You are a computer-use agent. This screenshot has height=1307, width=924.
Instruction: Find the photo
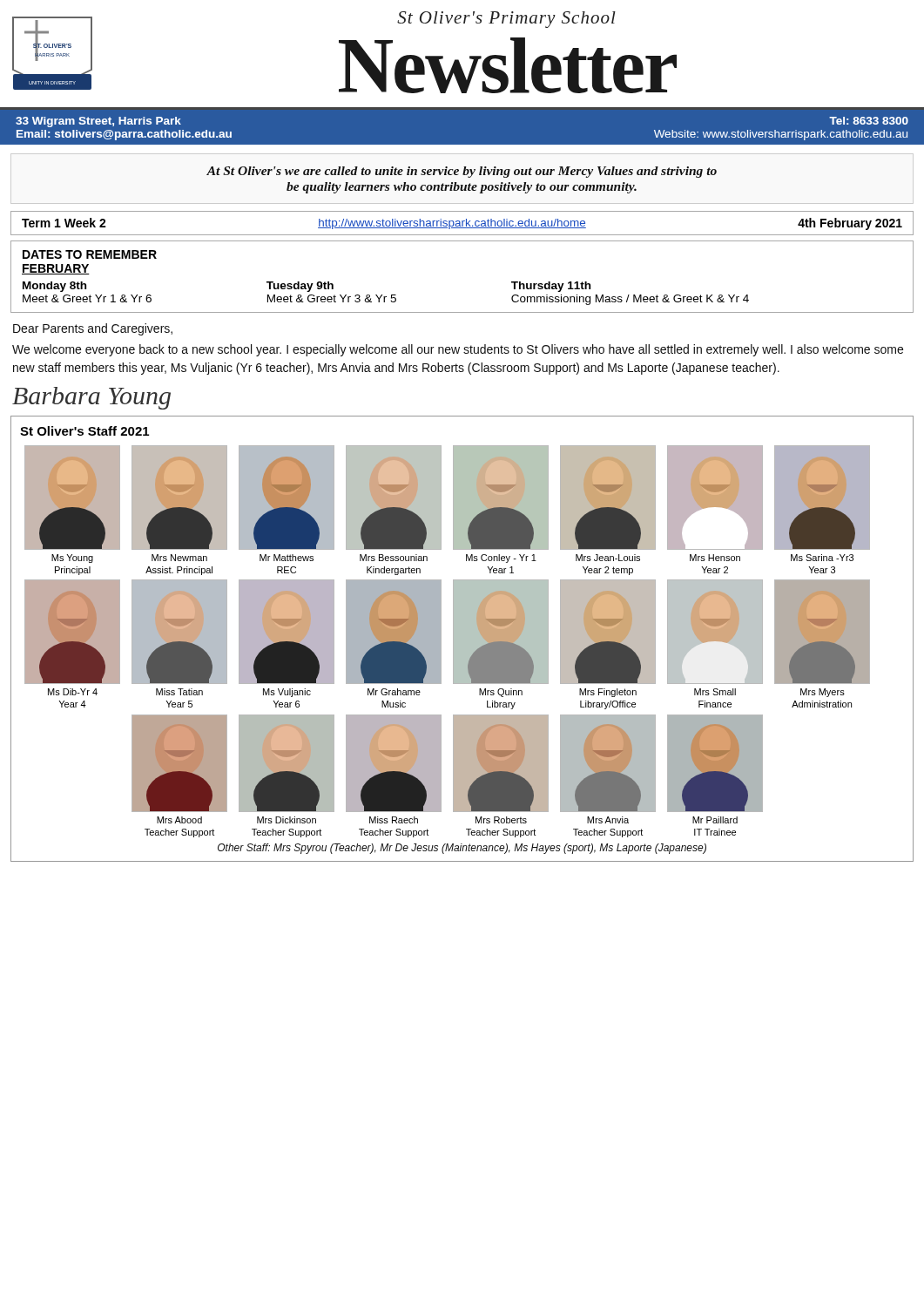pos(462,639)
